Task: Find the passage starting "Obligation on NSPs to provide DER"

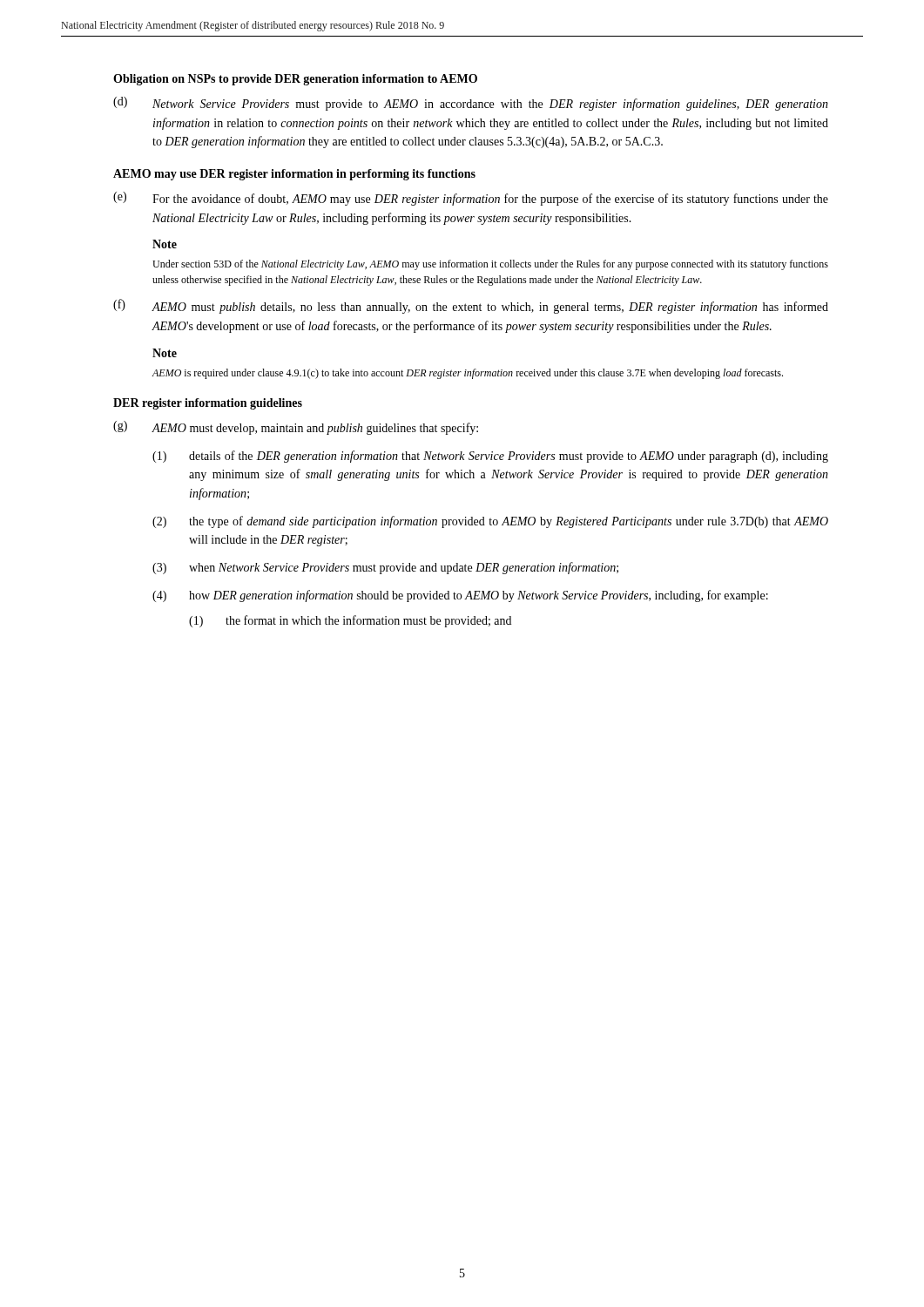Action: pos(295,79)
